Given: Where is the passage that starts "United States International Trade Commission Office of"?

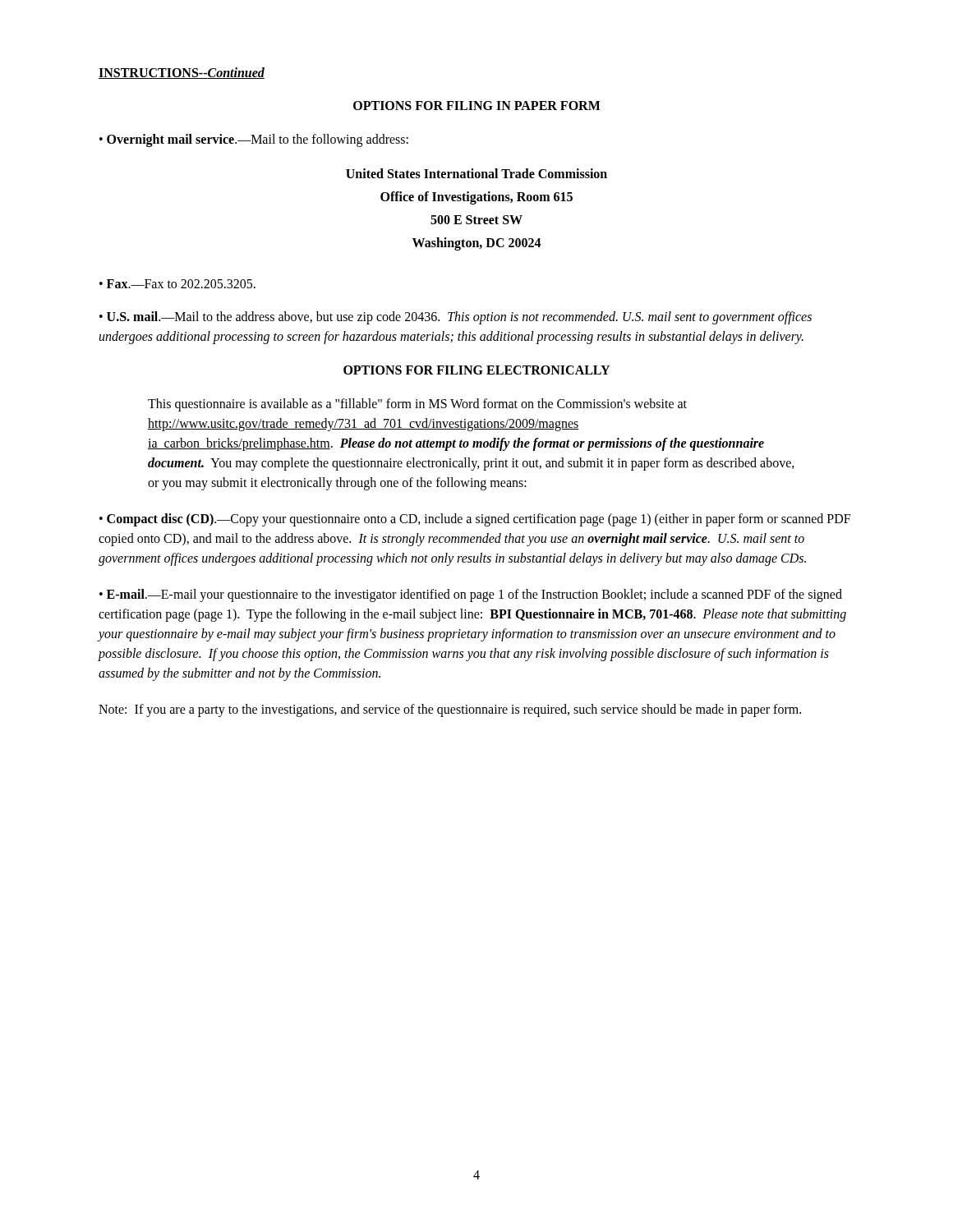Looking at the screenshot, I should click(x=476, y=208).
